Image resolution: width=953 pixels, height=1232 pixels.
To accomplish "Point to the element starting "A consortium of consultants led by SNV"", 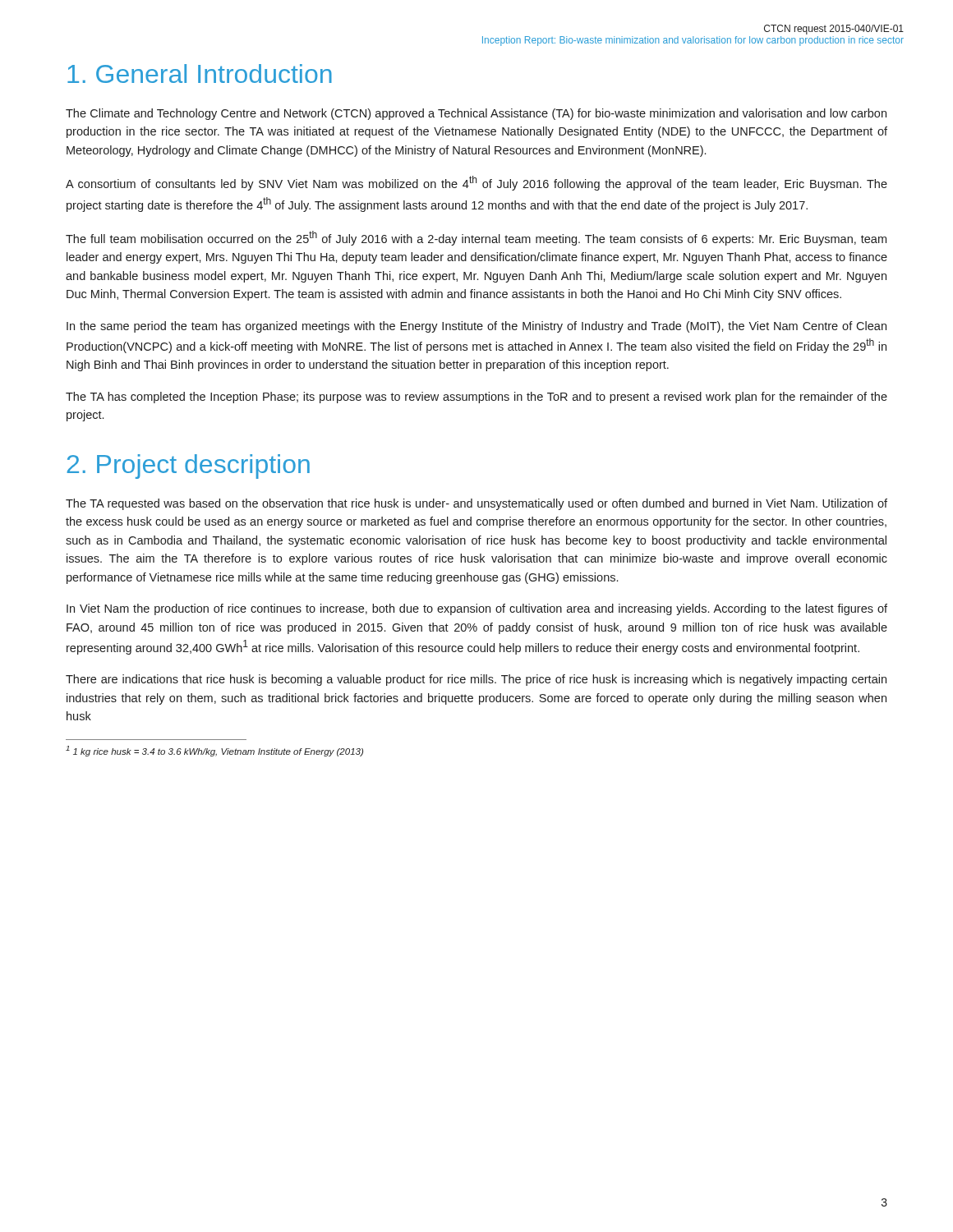I will point(476,193).
